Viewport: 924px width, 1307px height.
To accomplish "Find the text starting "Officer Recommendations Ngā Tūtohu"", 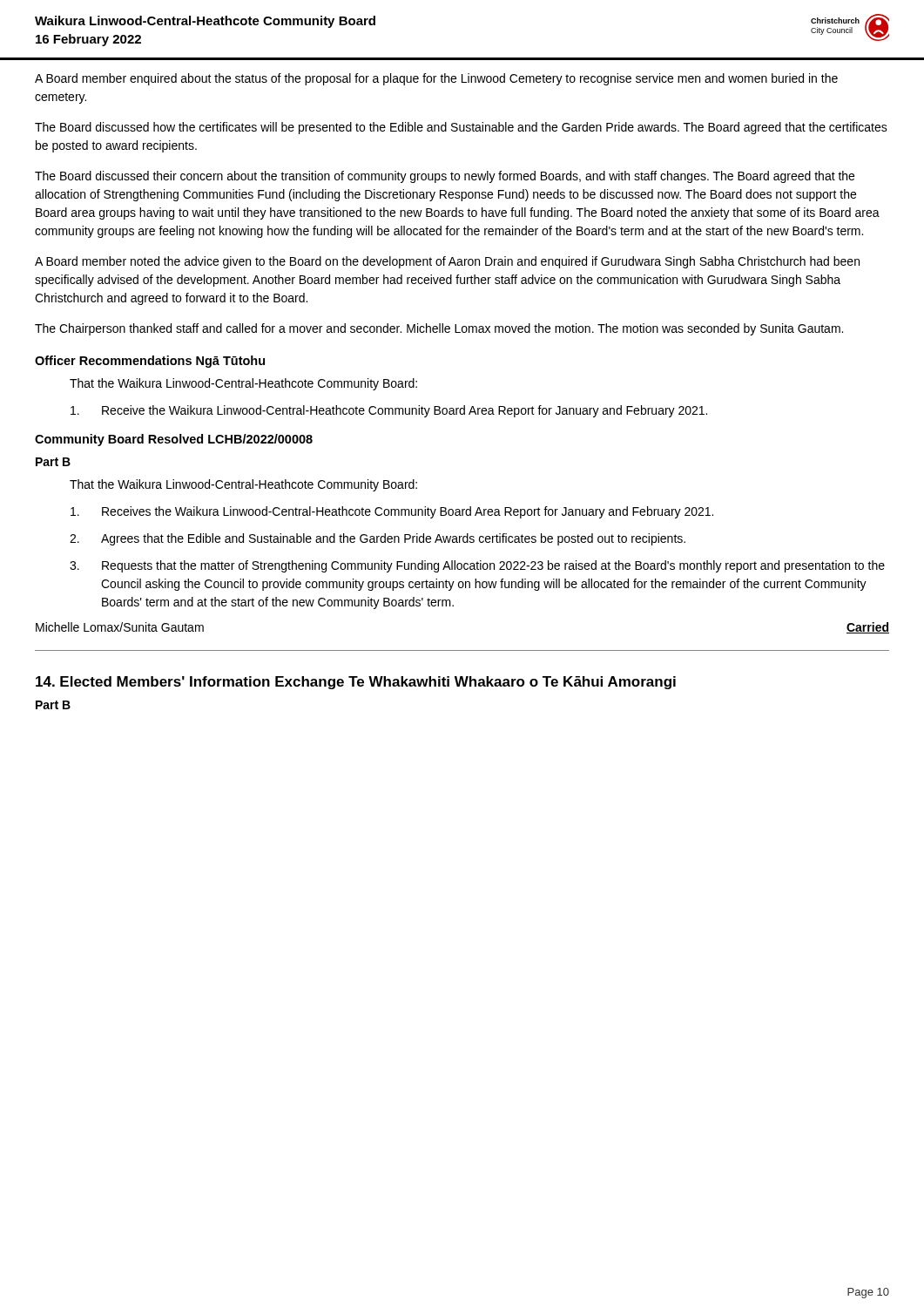I will [150, 361].
